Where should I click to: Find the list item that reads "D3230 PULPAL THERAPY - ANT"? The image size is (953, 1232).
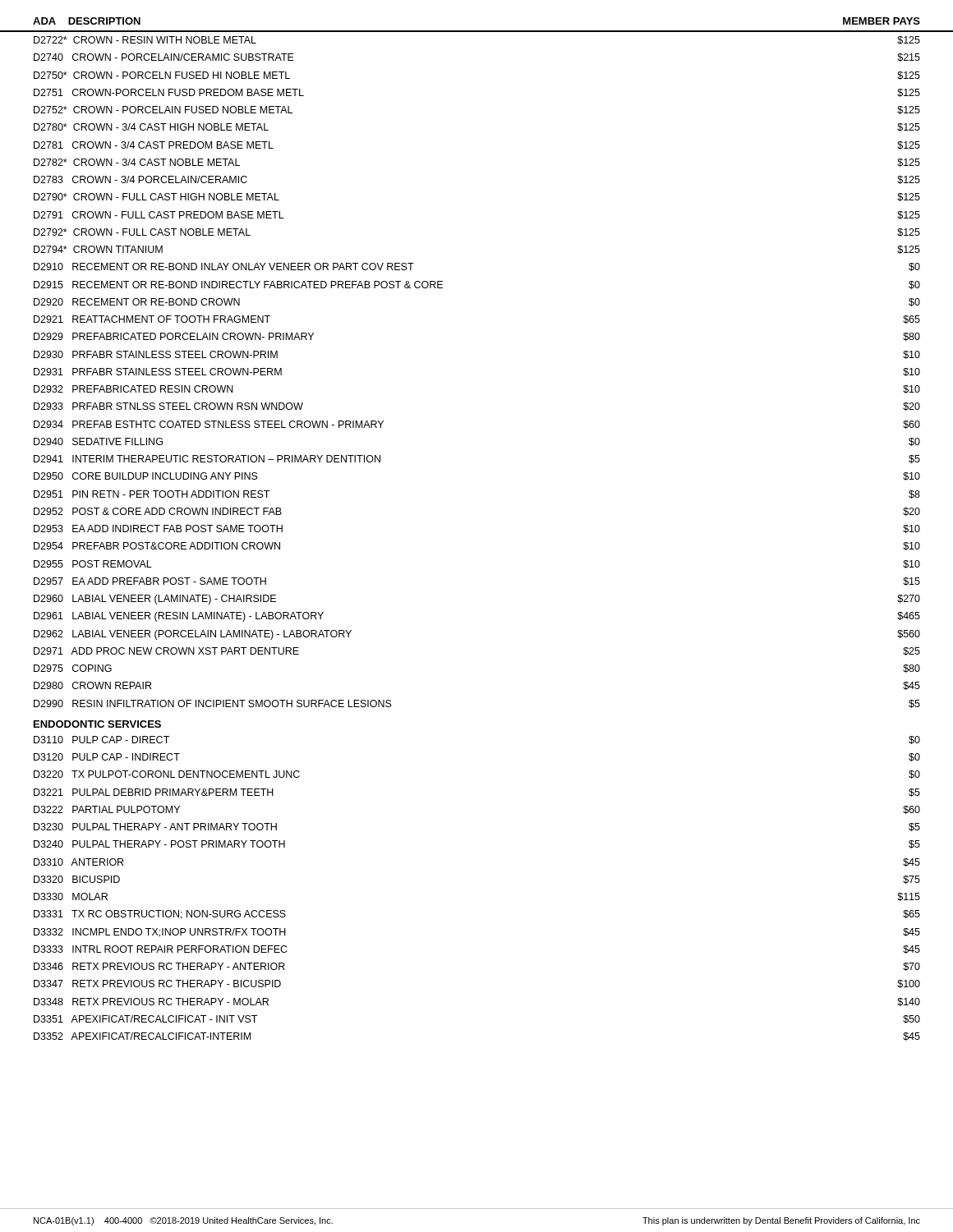pos(48,827)
